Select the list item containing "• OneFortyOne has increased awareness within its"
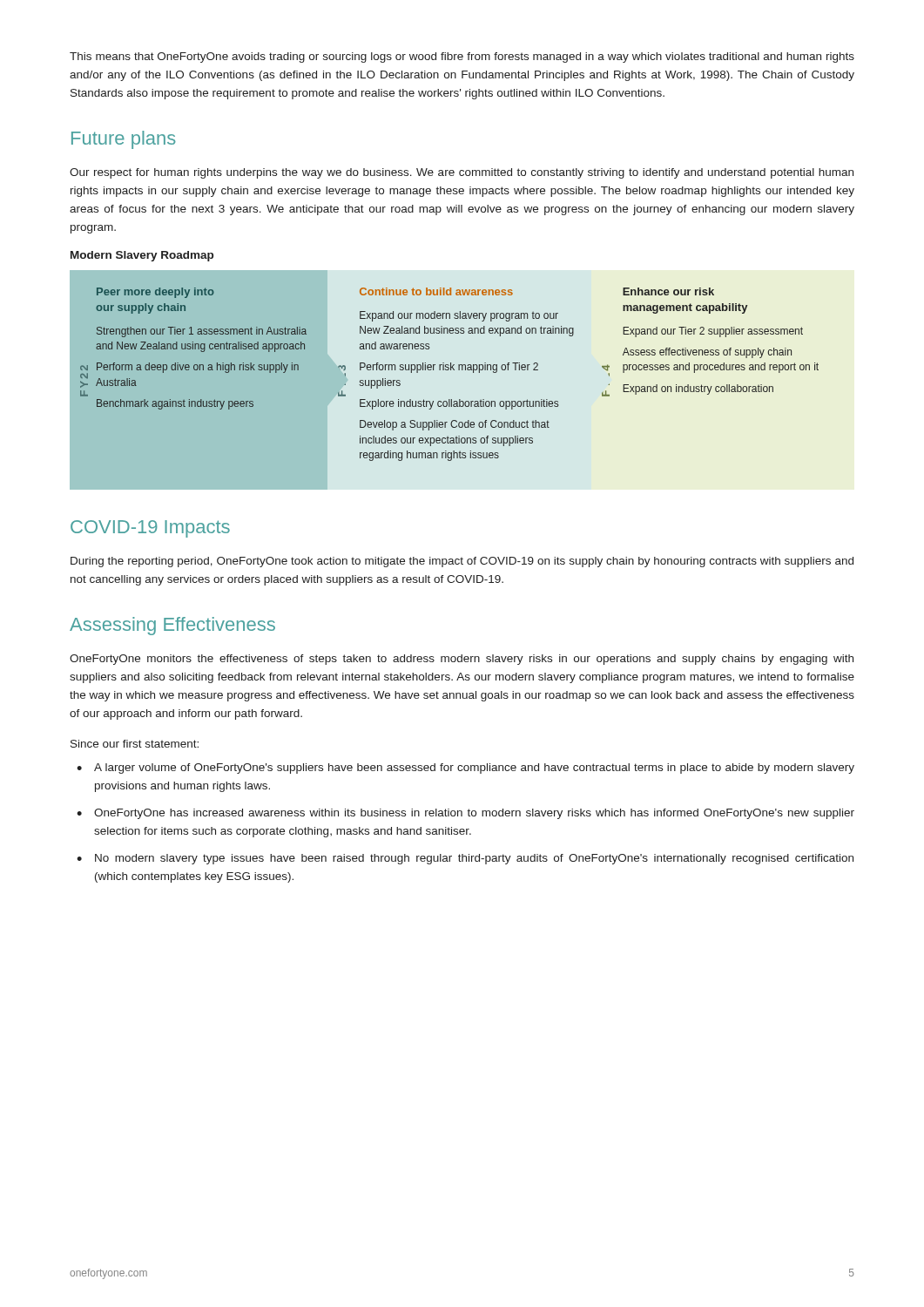This screenshot has width=924, height=1307. (x=465, y=821)
